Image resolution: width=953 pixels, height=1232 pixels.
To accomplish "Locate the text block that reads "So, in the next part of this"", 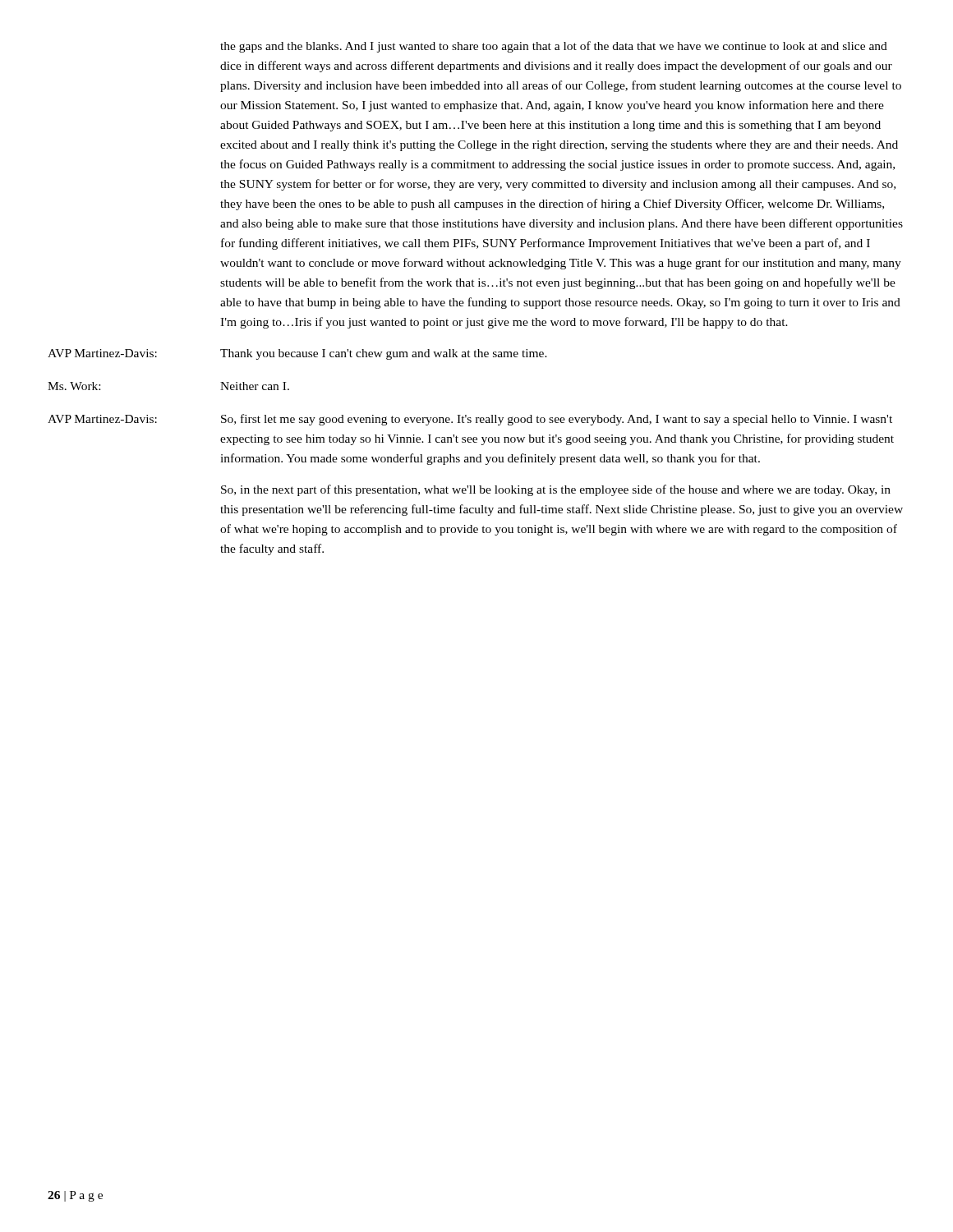I will (562, 519).
